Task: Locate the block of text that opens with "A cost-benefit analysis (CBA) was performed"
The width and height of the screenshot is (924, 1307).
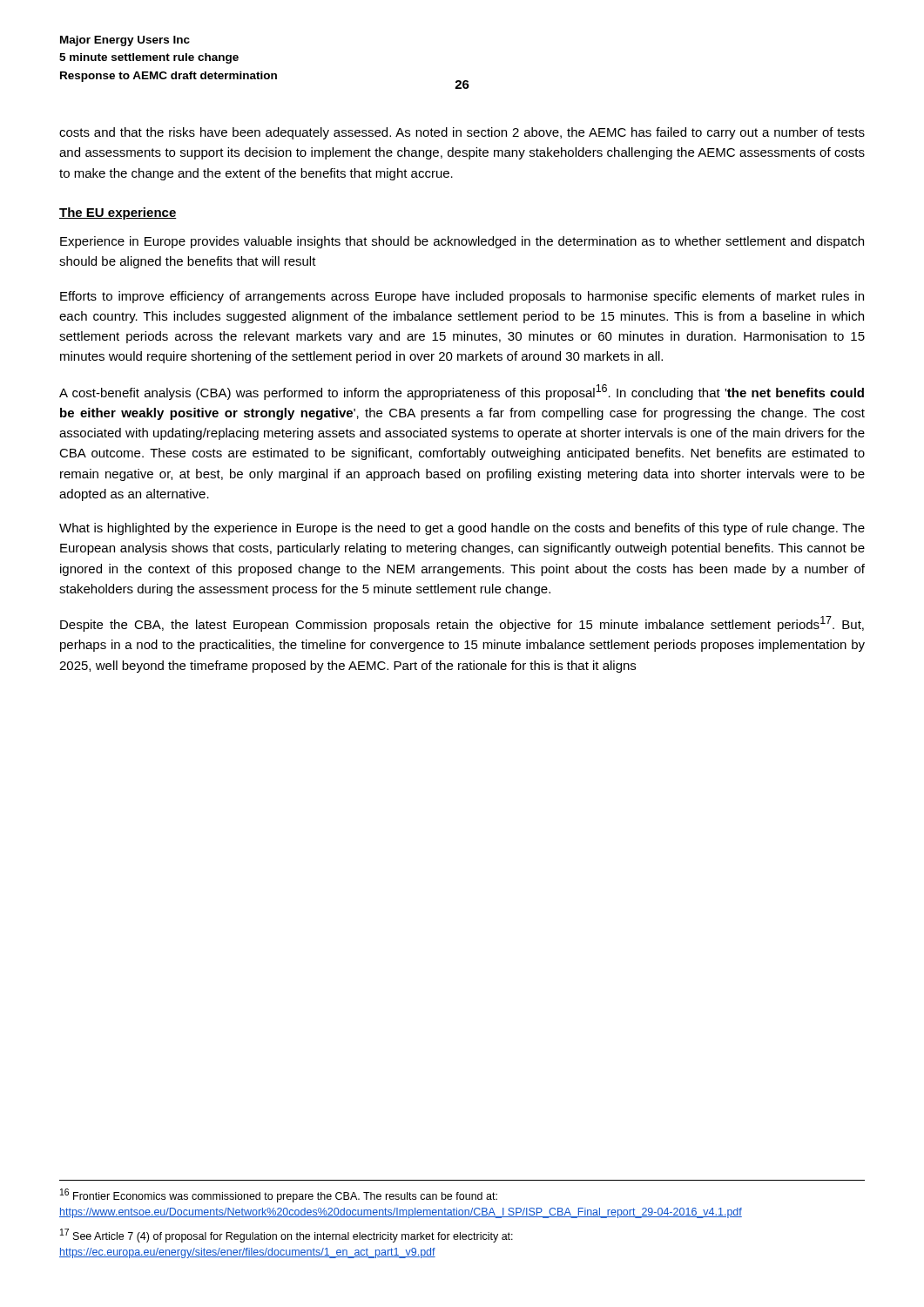Action: (x=462, y=442)
